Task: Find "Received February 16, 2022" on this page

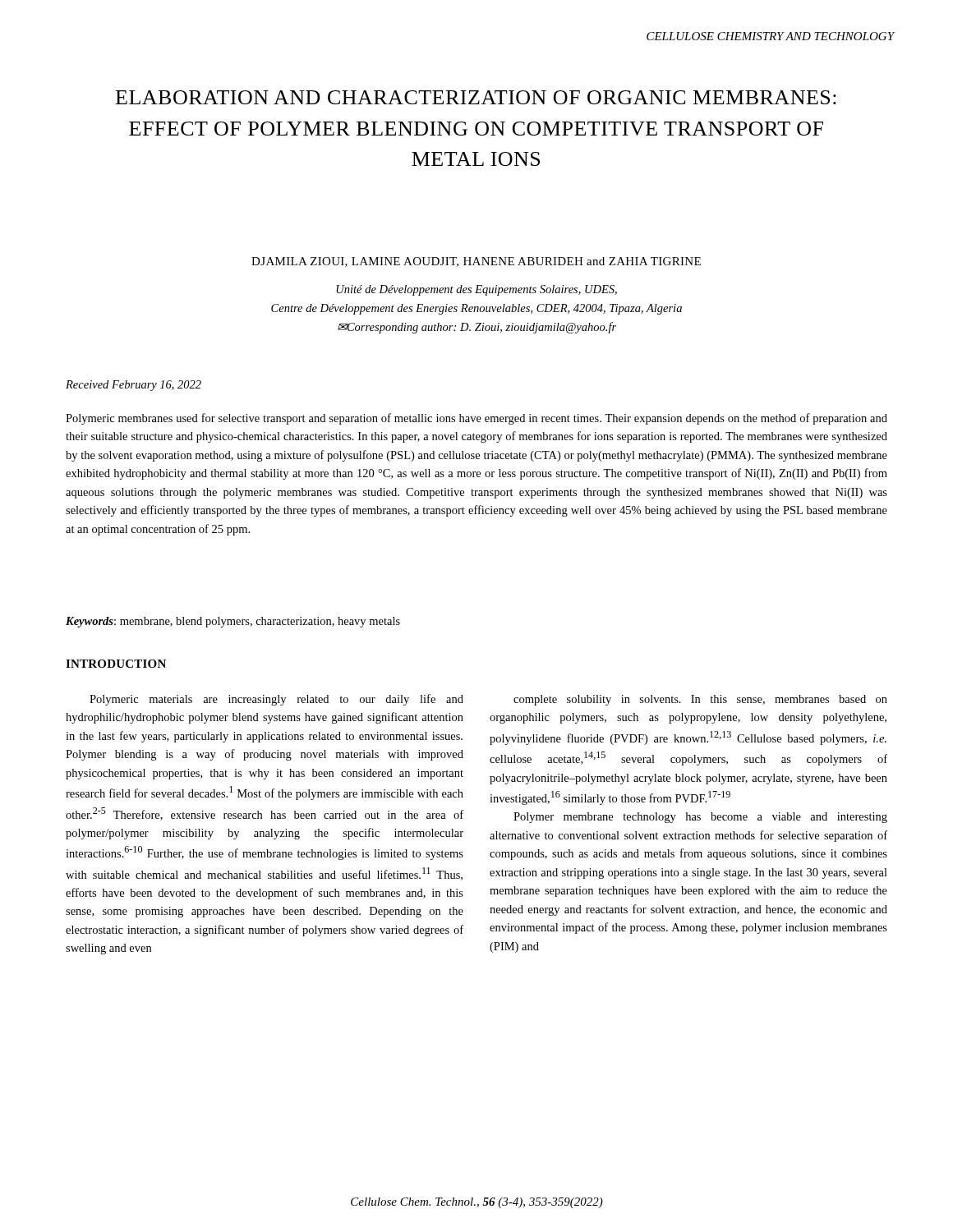Action: [x=134, y=385]
